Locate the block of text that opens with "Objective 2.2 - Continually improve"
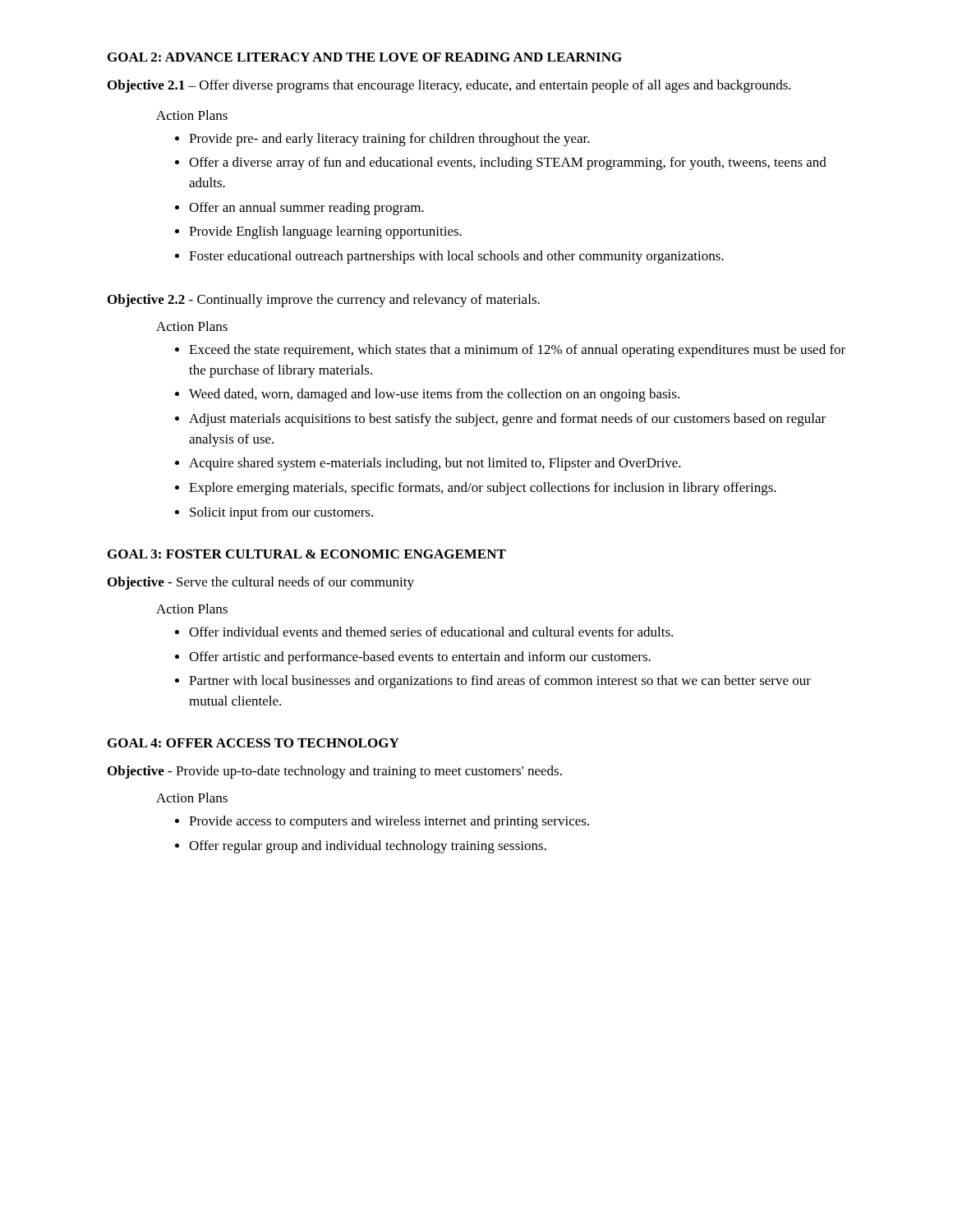This screenshot has height=1232, width=953. click(324, 300)
